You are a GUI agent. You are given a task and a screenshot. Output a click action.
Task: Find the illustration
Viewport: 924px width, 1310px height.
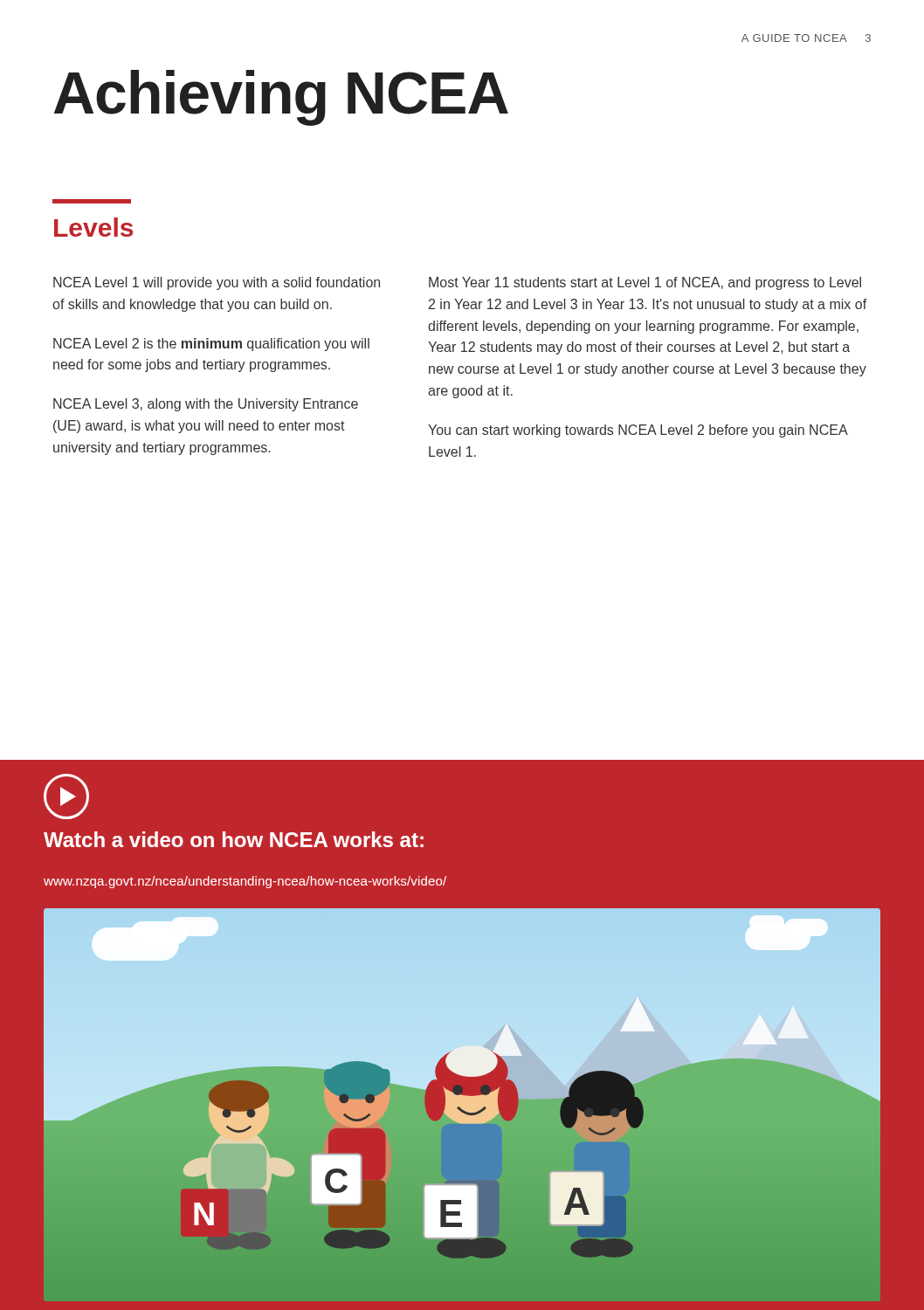click(462, 1105)
